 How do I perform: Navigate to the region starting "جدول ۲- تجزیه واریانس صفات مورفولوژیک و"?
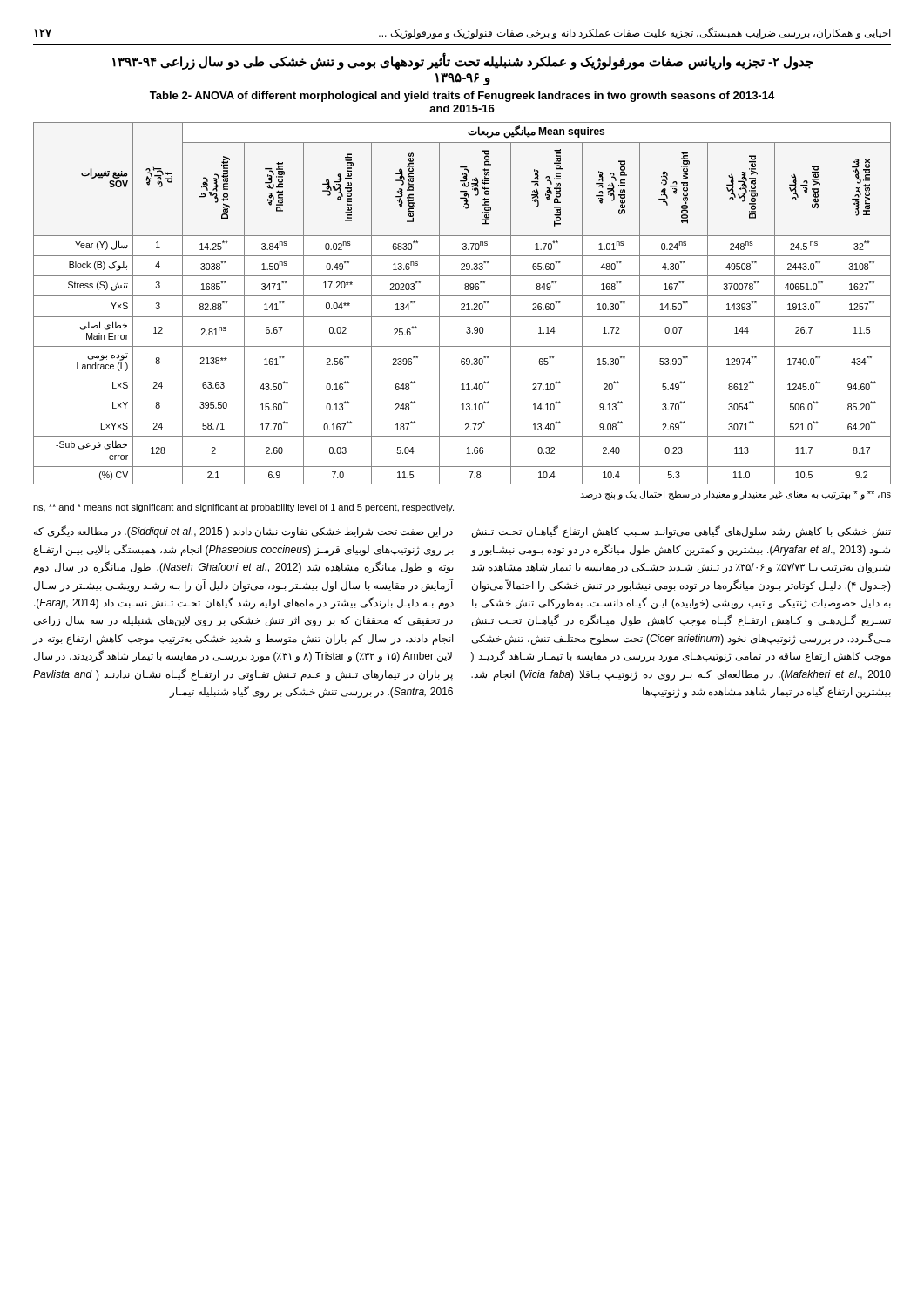pos(462,69)
